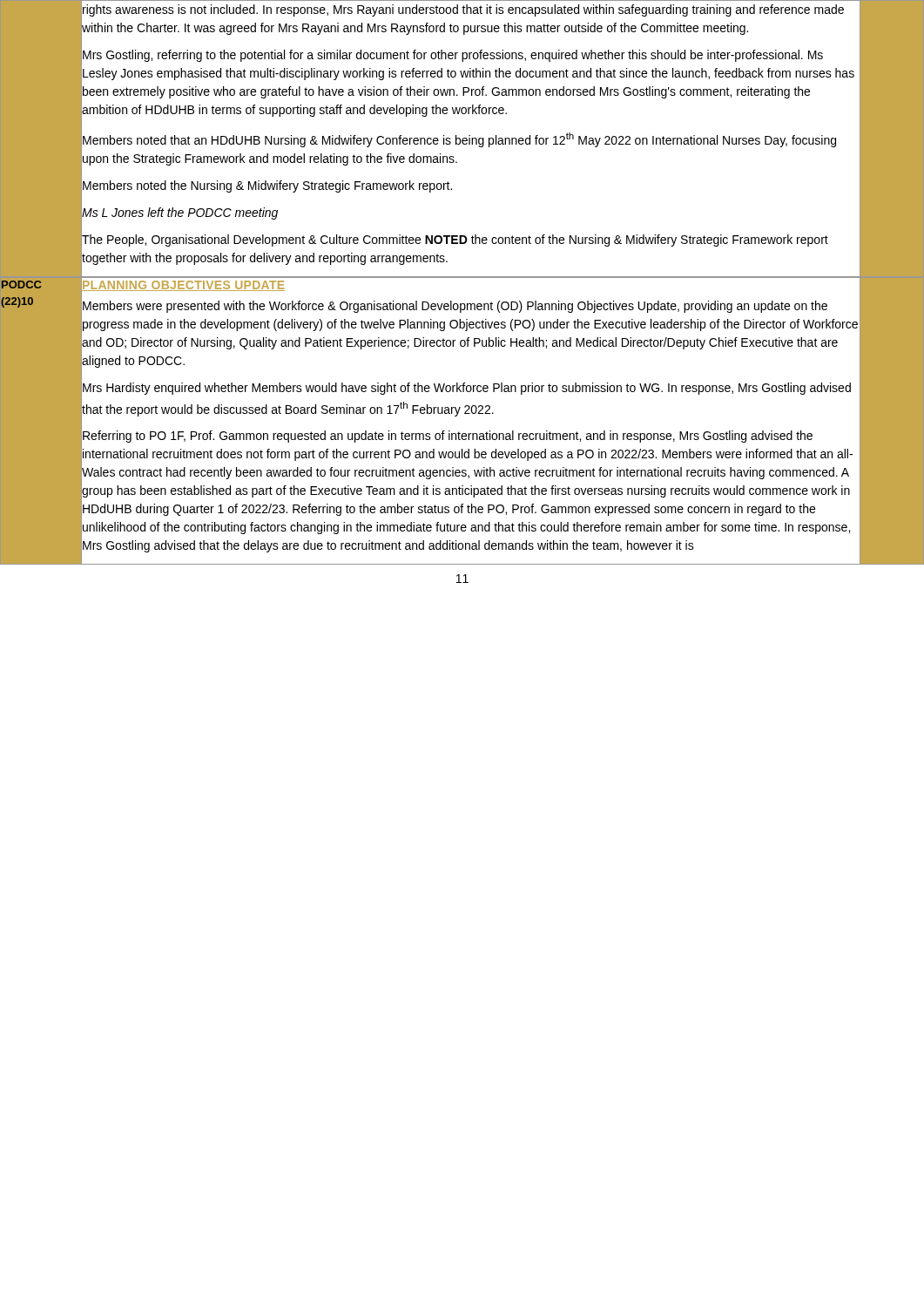924x1307 pixels.
Task: Click on the block starting "PODCC (22)10"
Action: click(x=41, y=292)
